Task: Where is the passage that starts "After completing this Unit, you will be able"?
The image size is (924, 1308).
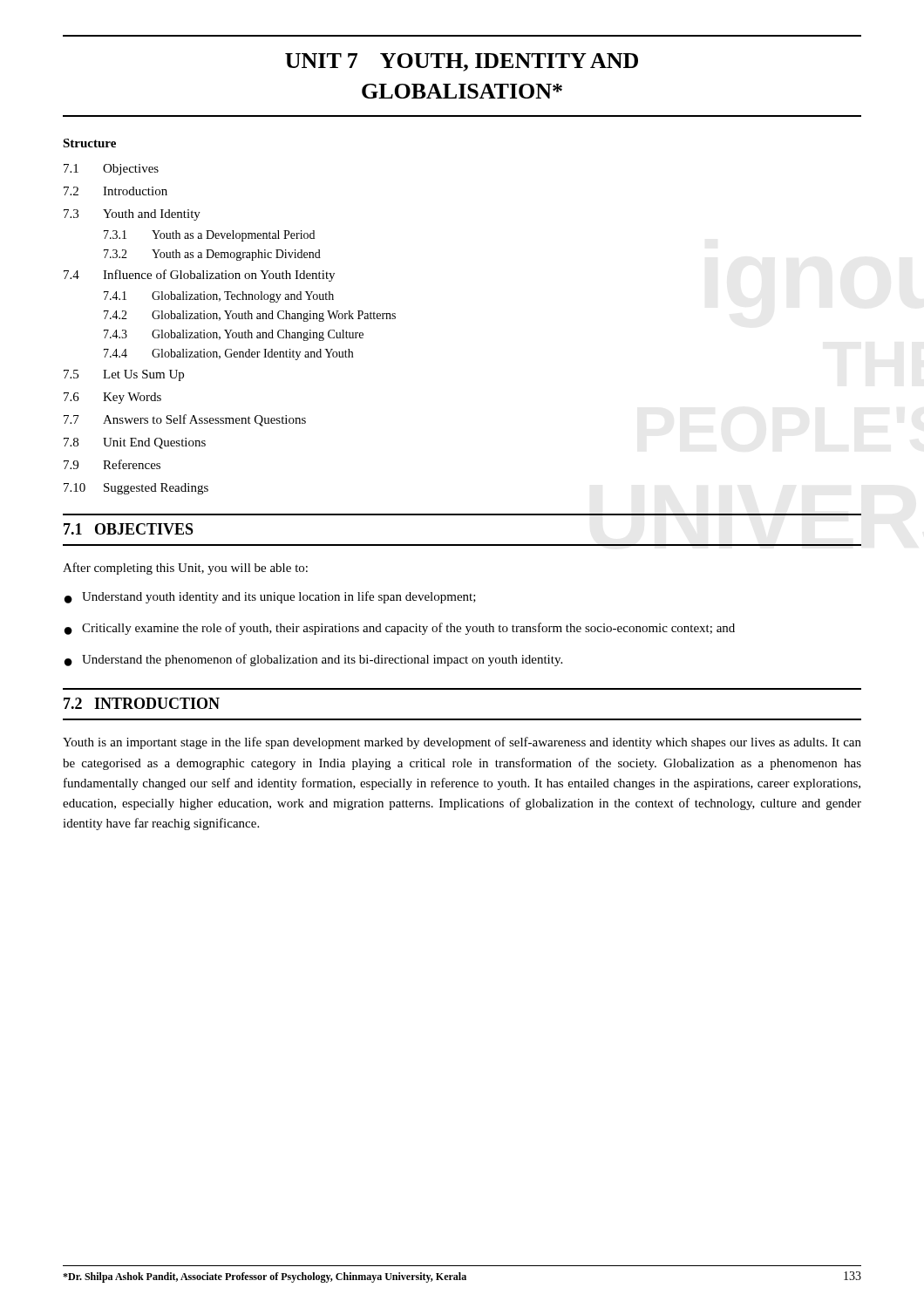Action: [186, 568]
